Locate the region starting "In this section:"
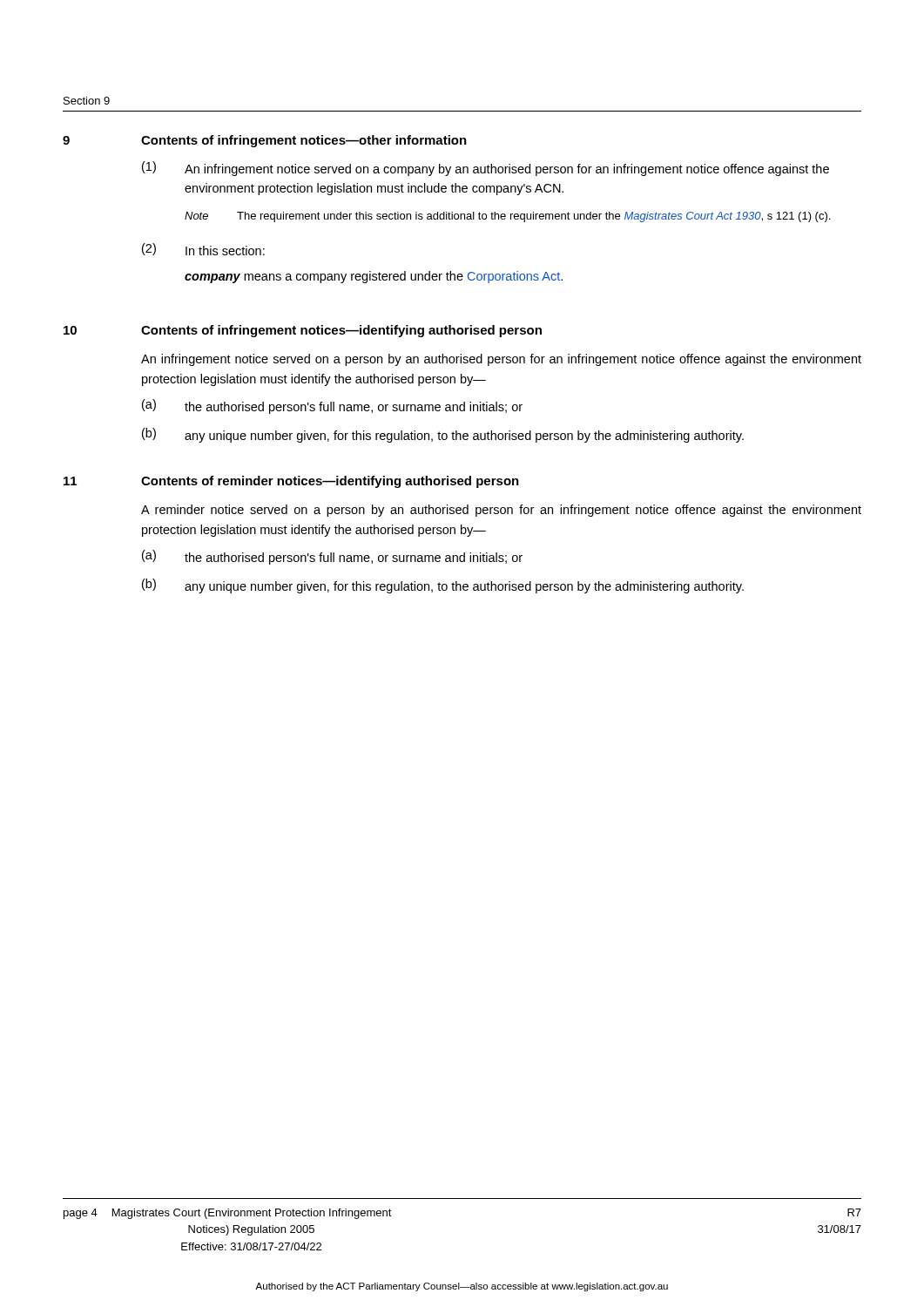The image size is (924, 1307). pos(225,251)
